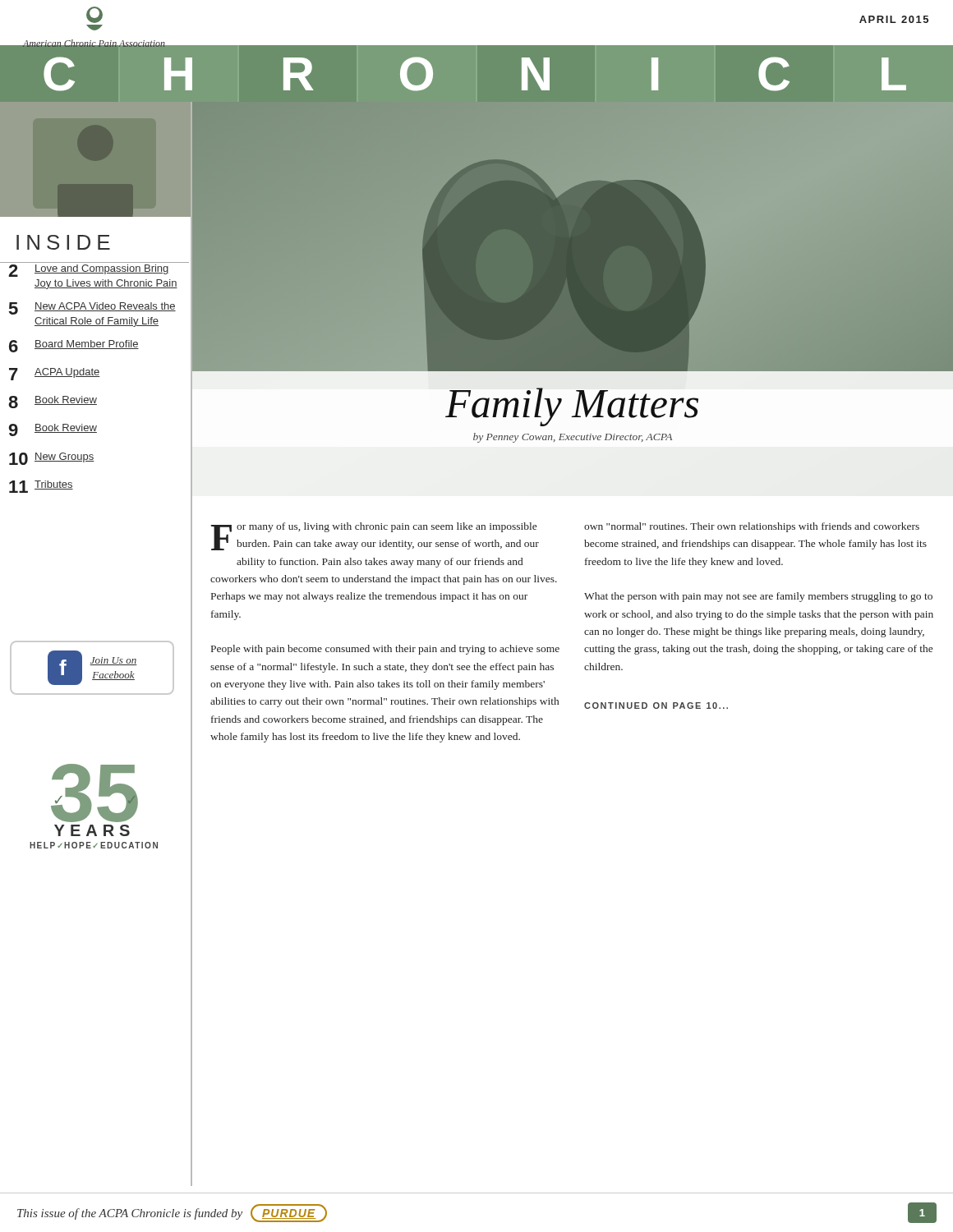Locate the block of text that opens with "5 New ACPA Video Reveals the Critical Role"
The height and width of the screenshot is (1232, 953).
click(x=94, y=314)
